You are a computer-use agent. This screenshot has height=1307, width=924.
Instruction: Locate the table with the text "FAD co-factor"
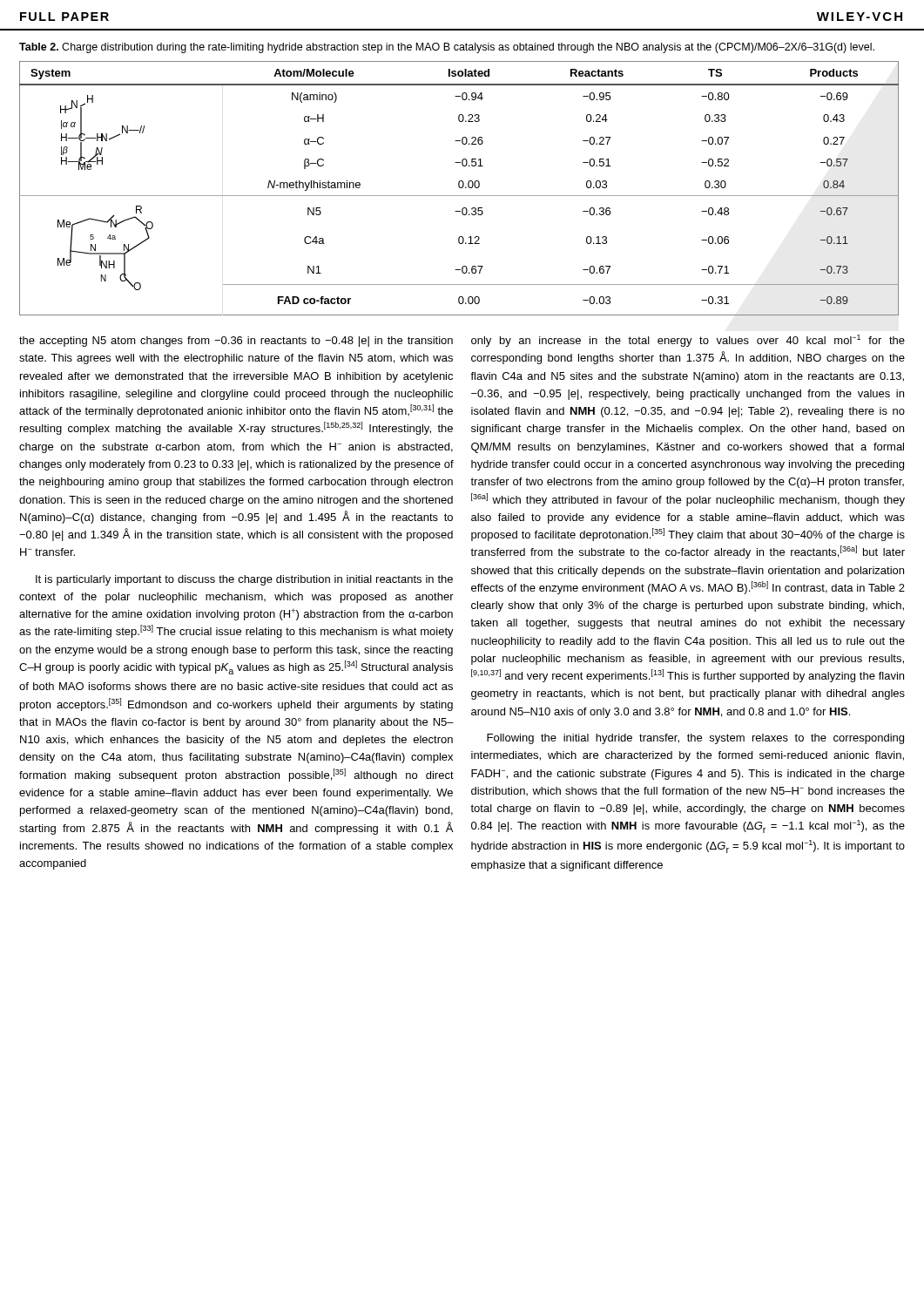(x=459, y=190)
